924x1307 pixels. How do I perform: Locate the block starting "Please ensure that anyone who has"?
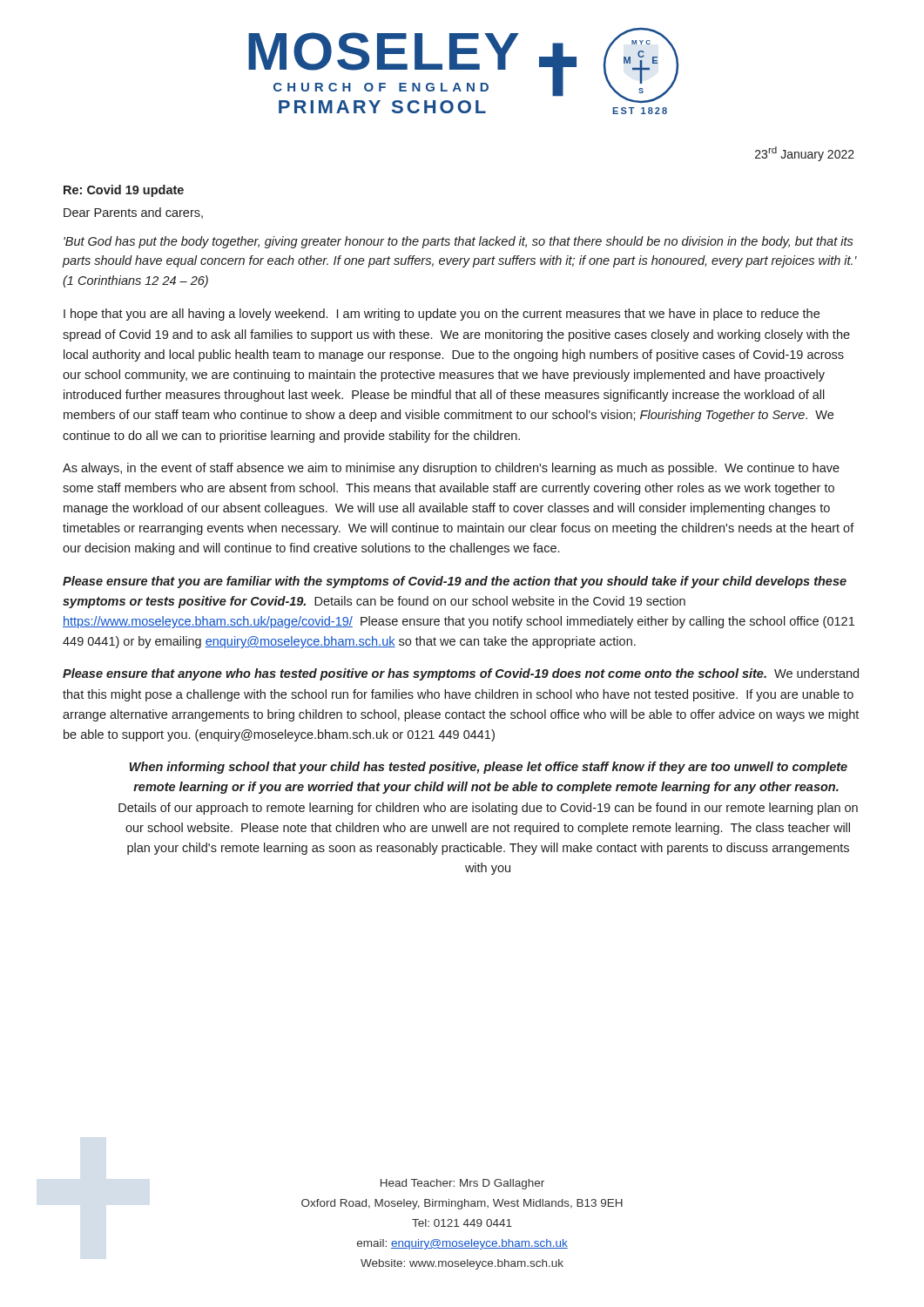click(x=461, y=704)
